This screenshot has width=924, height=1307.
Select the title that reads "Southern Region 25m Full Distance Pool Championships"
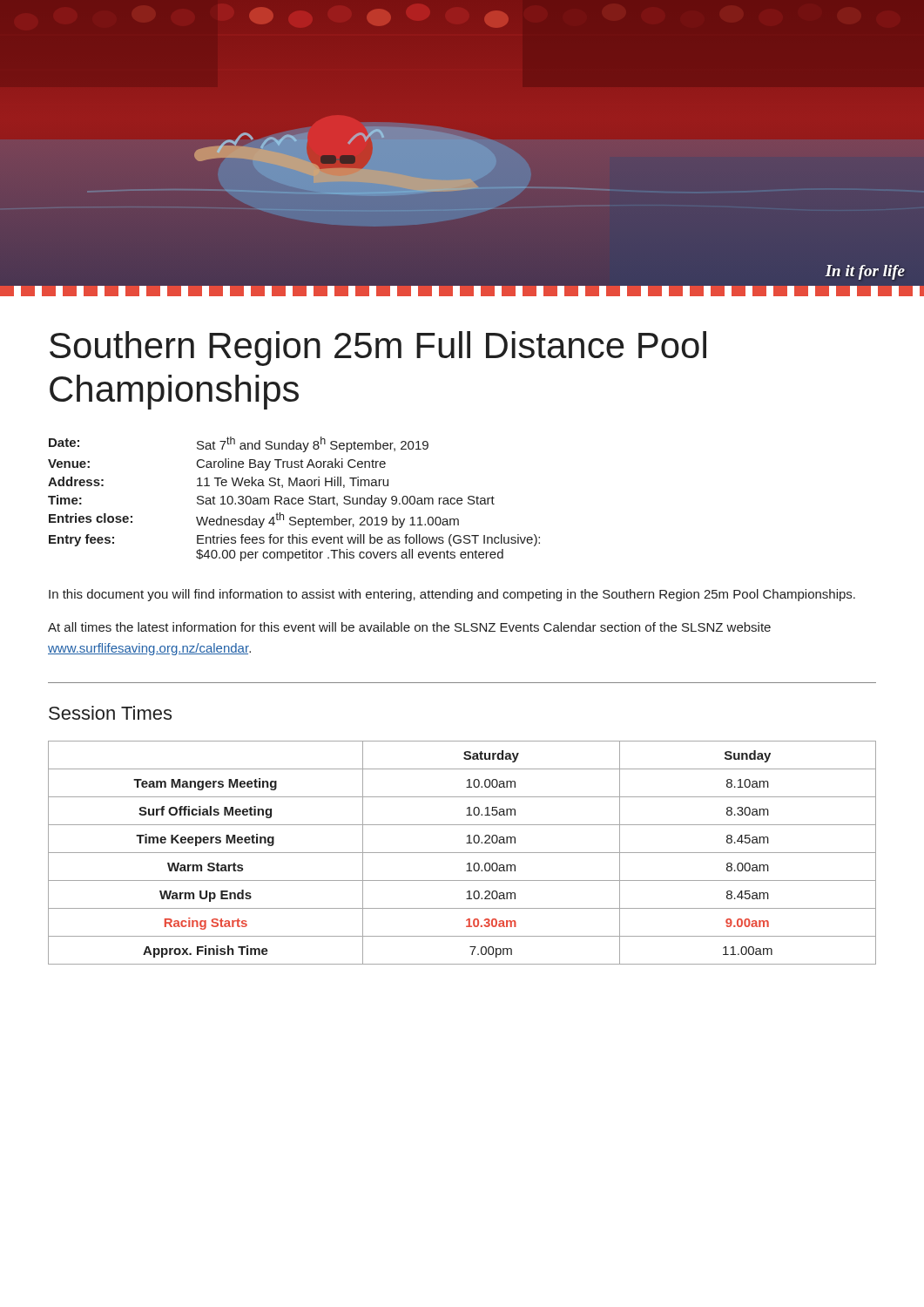click(378, 367)
